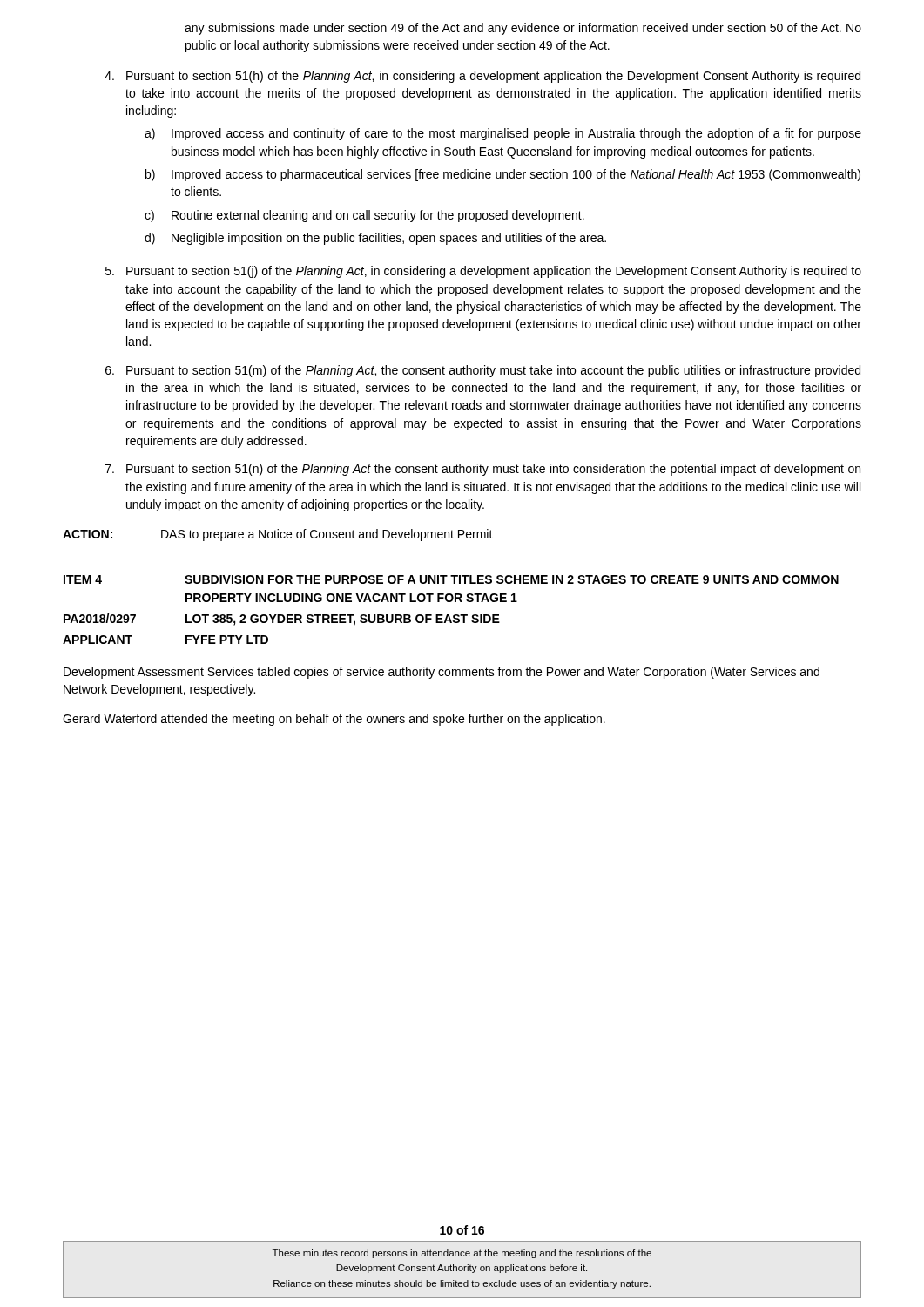Locate the text block starting "Gerard Waterford attended"
924x1307 pixels.
pos(334,719)
